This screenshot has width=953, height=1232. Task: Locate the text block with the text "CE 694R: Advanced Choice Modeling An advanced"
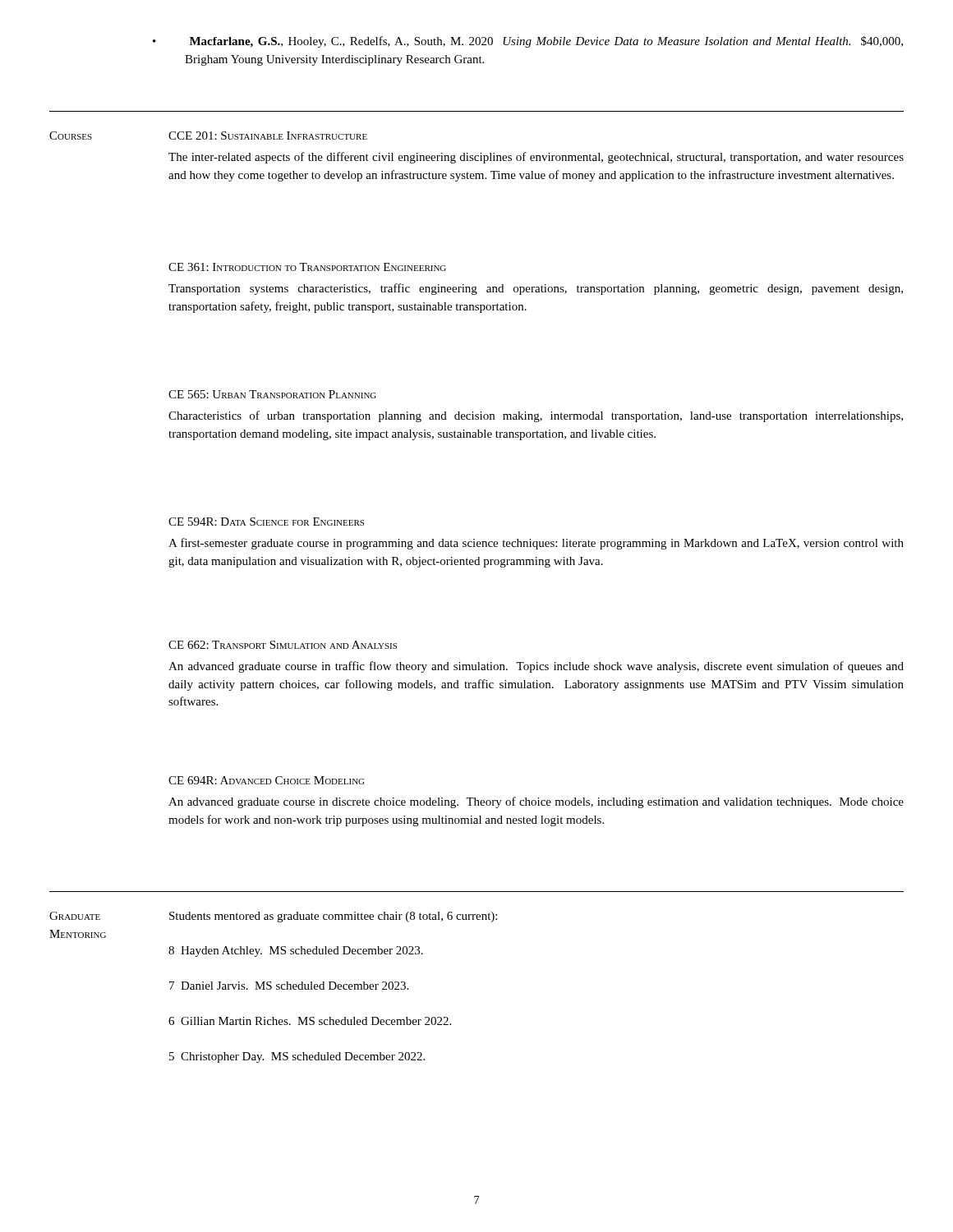point(536,800)
